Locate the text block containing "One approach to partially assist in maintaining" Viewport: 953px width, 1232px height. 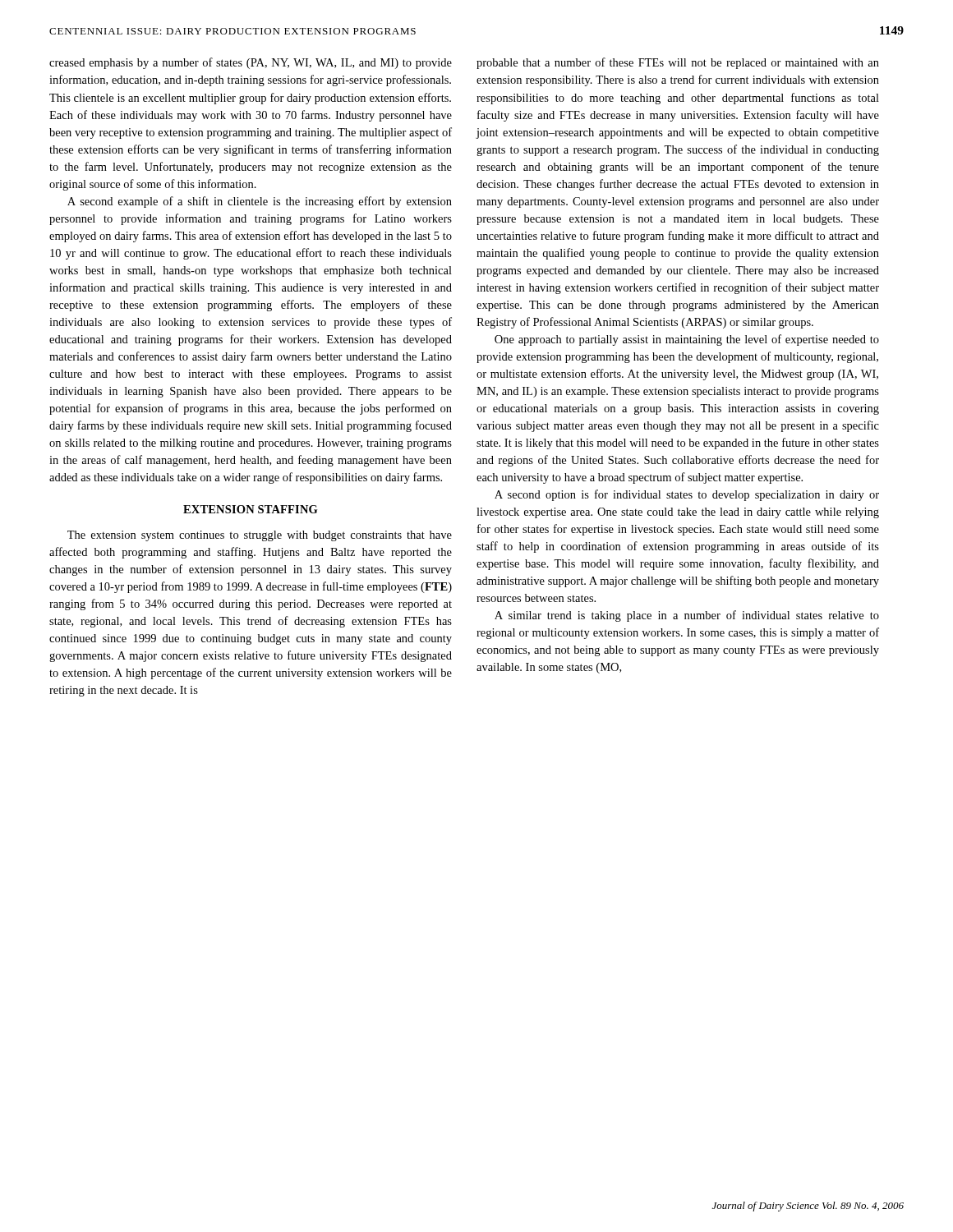[x=678, y=408]
